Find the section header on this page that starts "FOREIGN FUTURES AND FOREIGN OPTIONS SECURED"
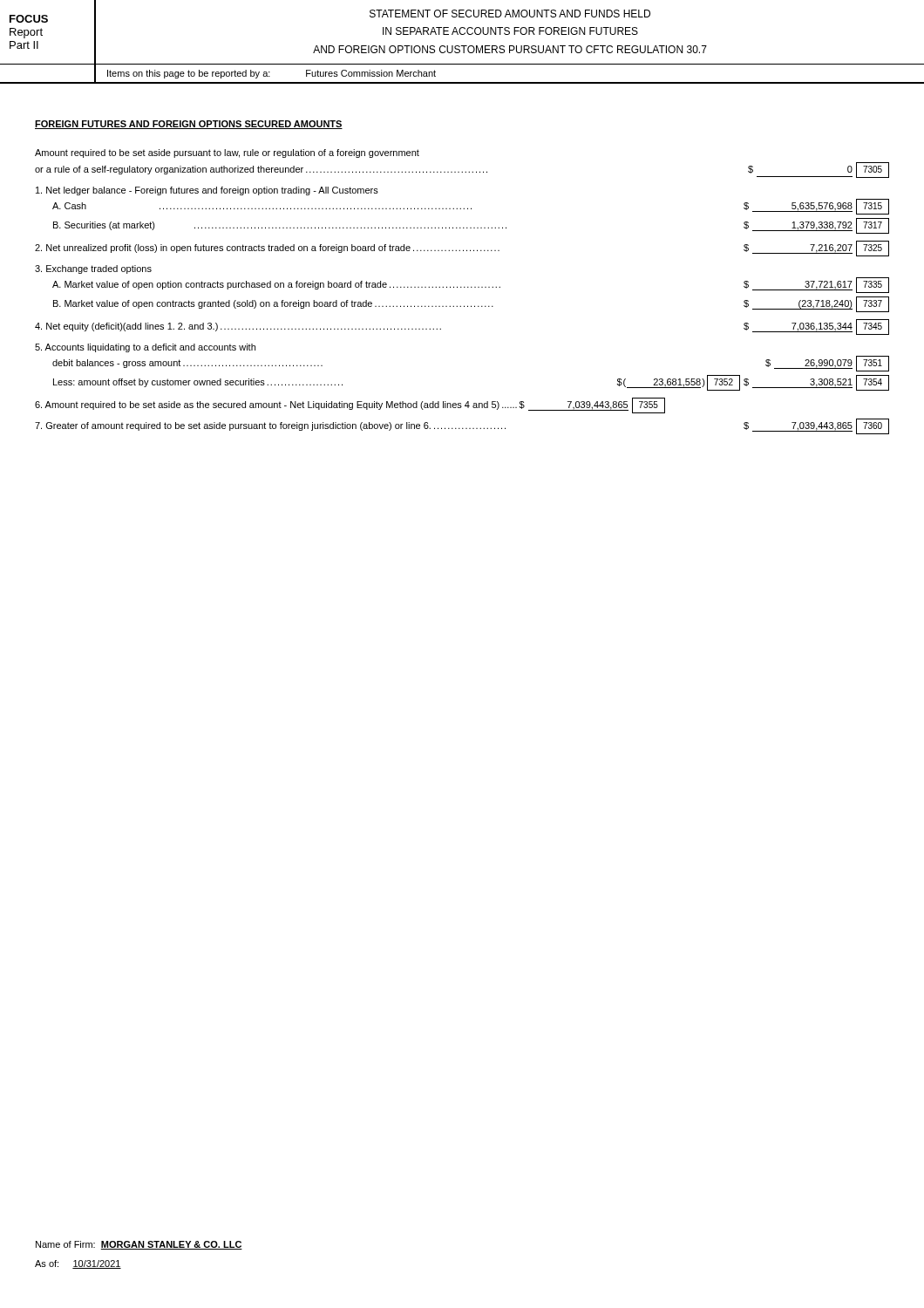The image size is (924, 1308). coord(188,124)
